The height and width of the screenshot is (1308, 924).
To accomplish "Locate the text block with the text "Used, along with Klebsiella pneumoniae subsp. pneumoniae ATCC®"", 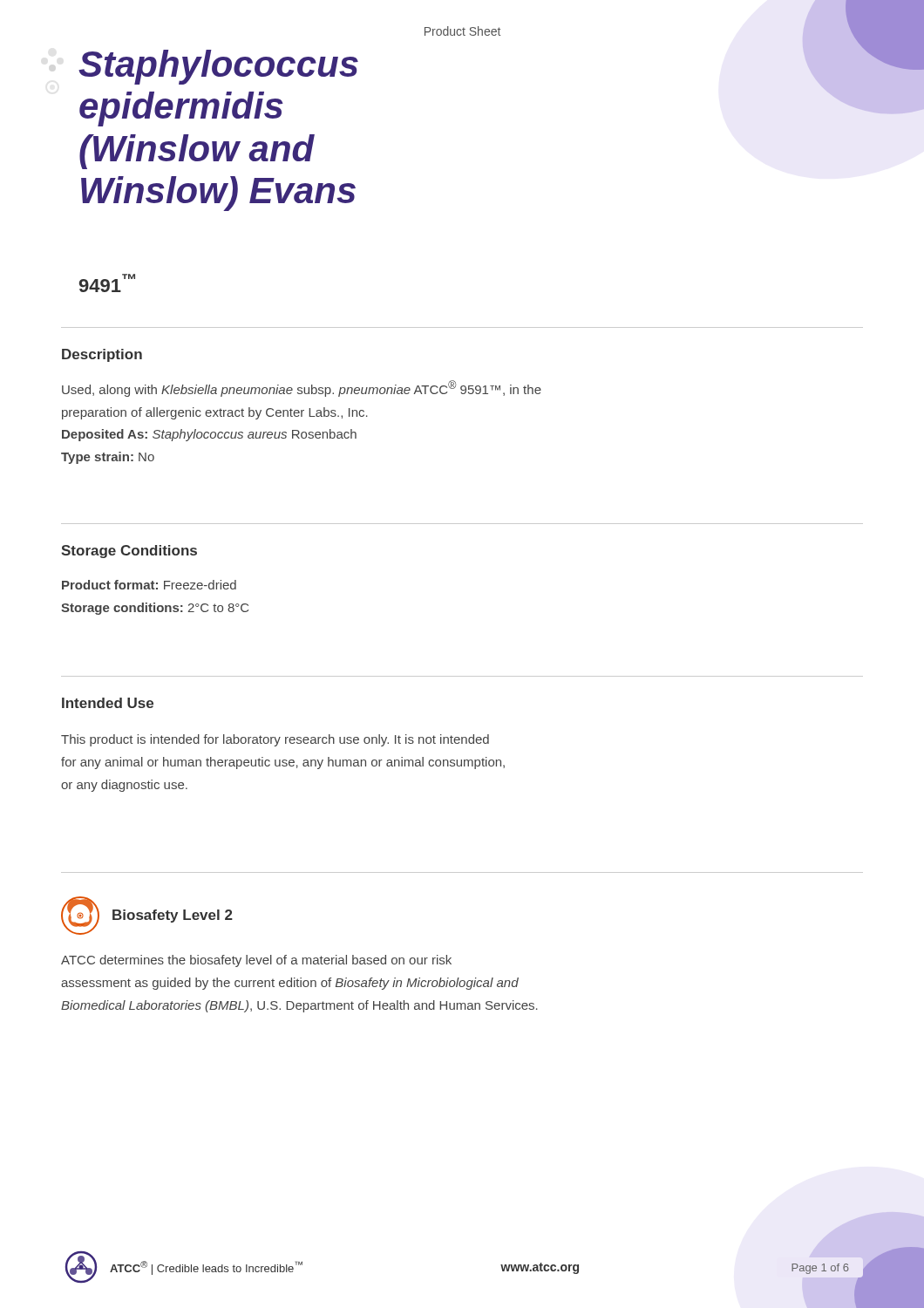I will pos(301,421).
